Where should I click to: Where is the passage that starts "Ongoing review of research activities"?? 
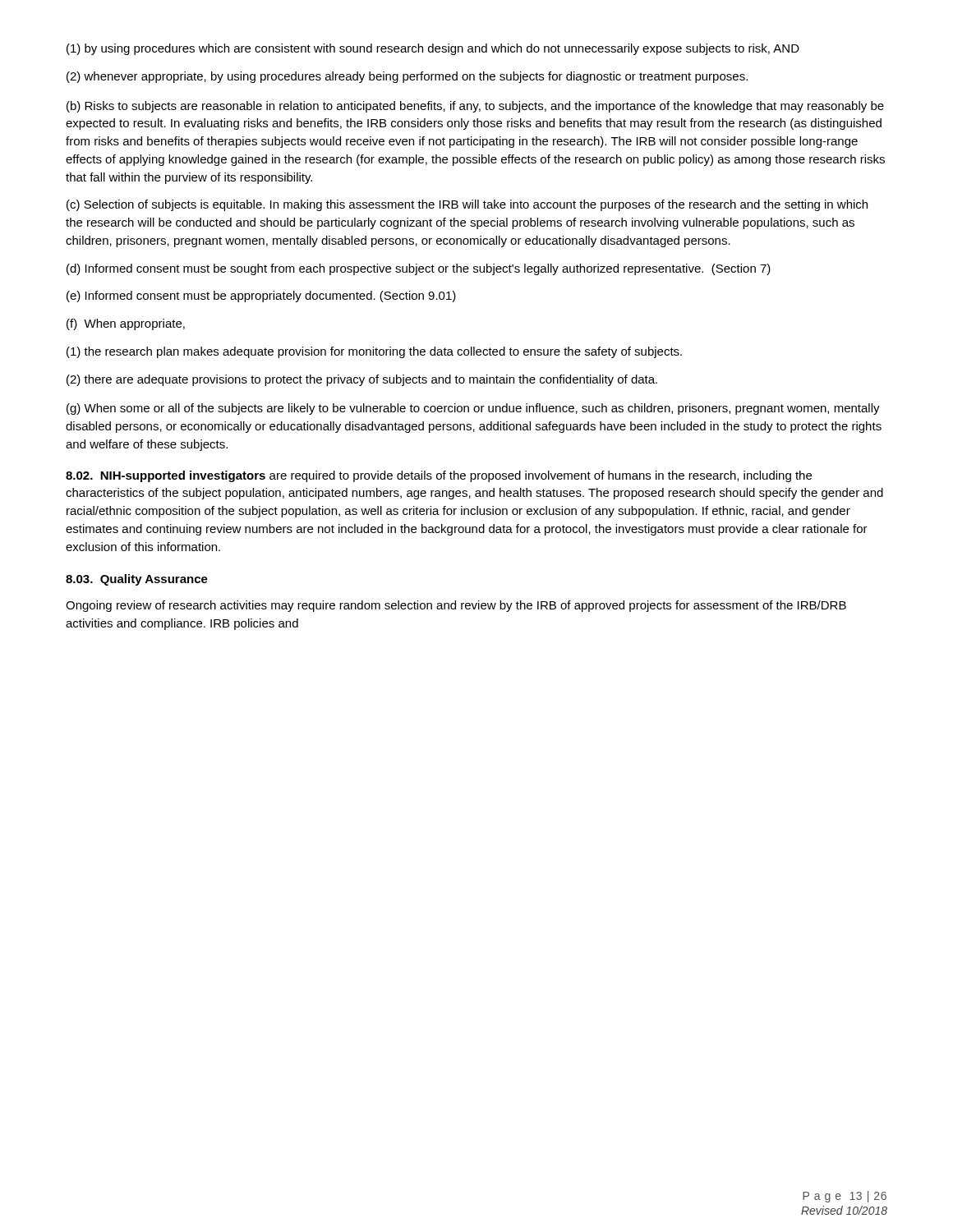(456, 614)
